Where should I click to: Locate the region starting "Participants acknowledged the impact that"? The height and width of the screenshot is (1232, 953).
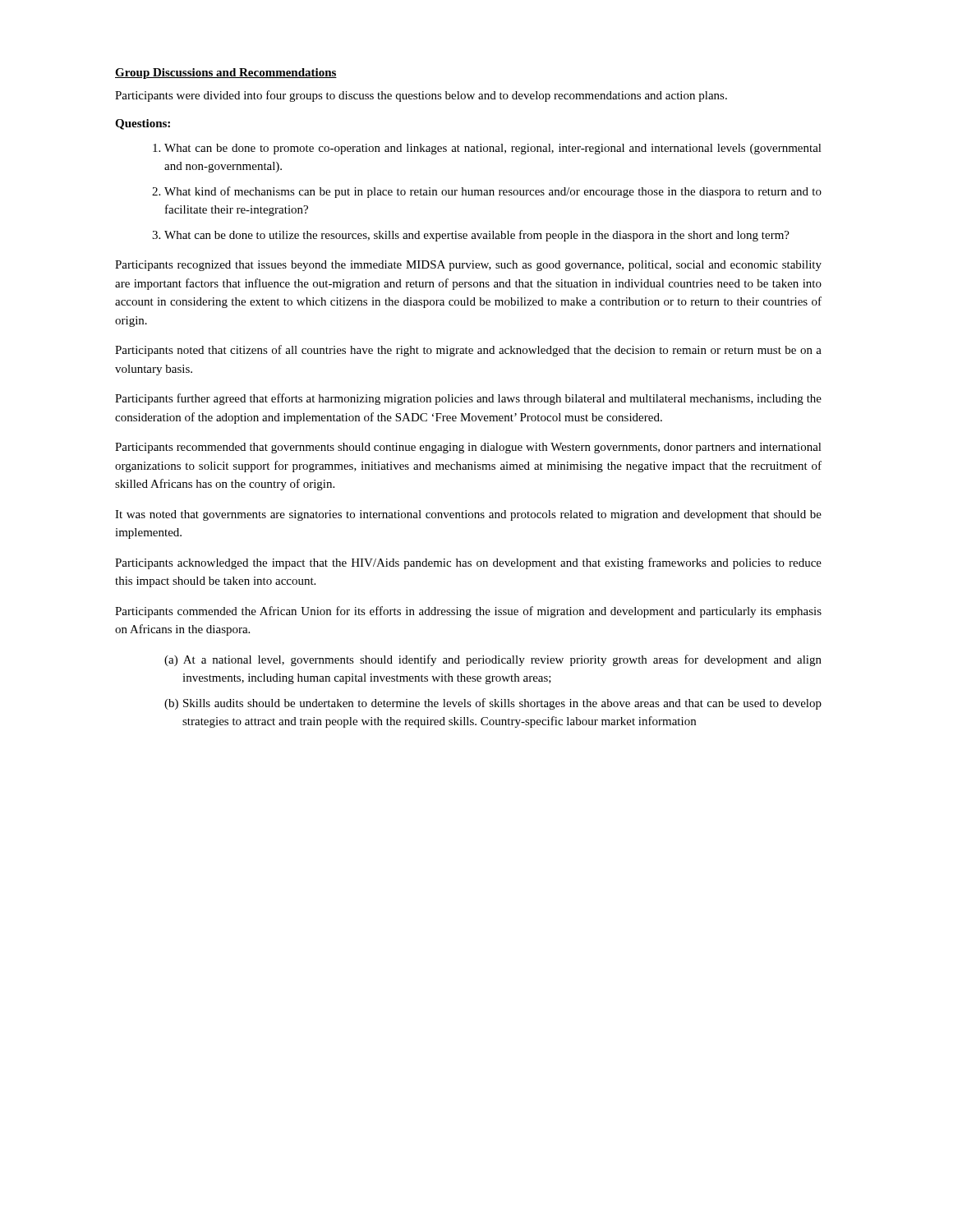[468, 571]
